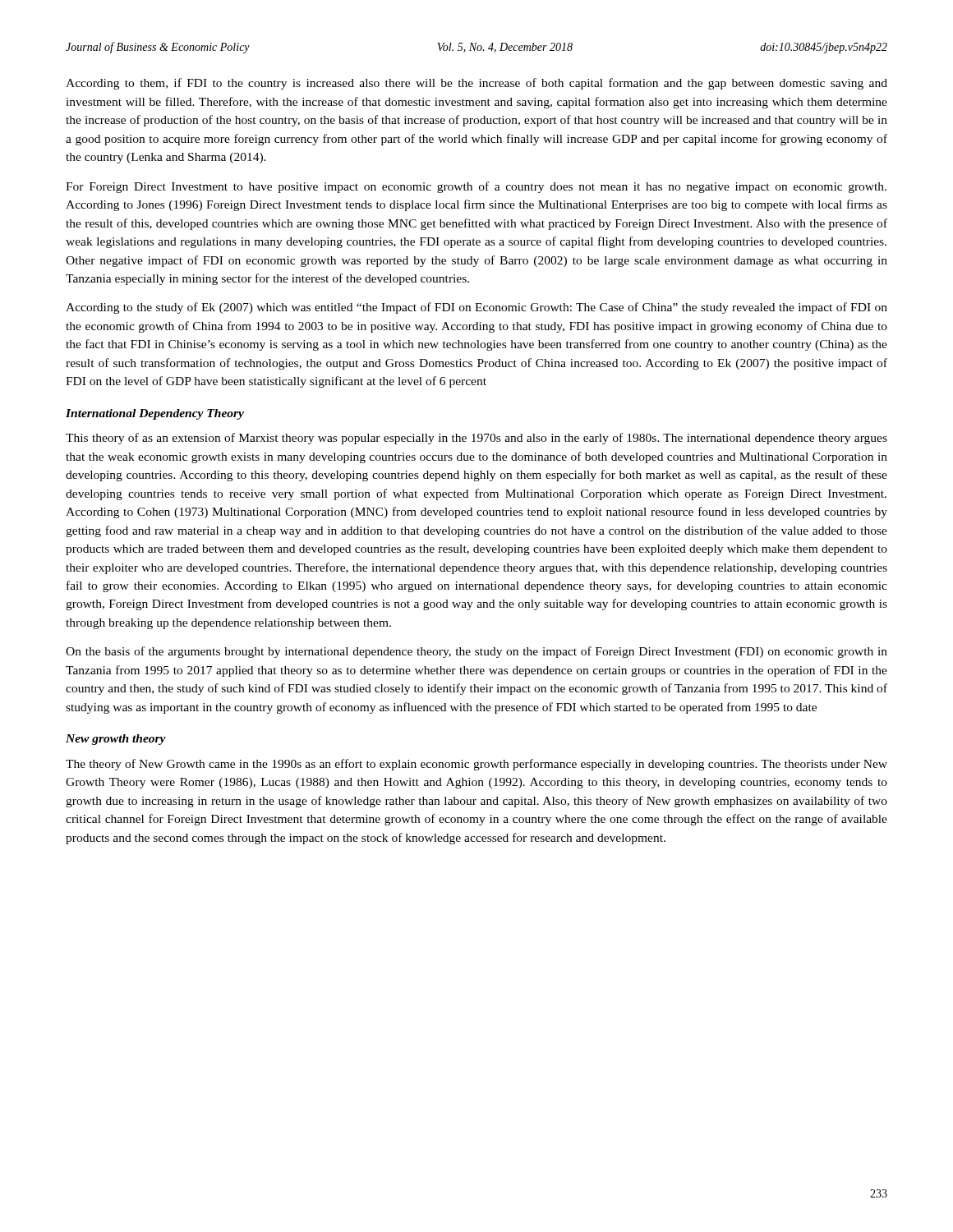Click on the text block that reads "This theory of as an extension"
953x1232 pixels.
(x=476, y=530)
